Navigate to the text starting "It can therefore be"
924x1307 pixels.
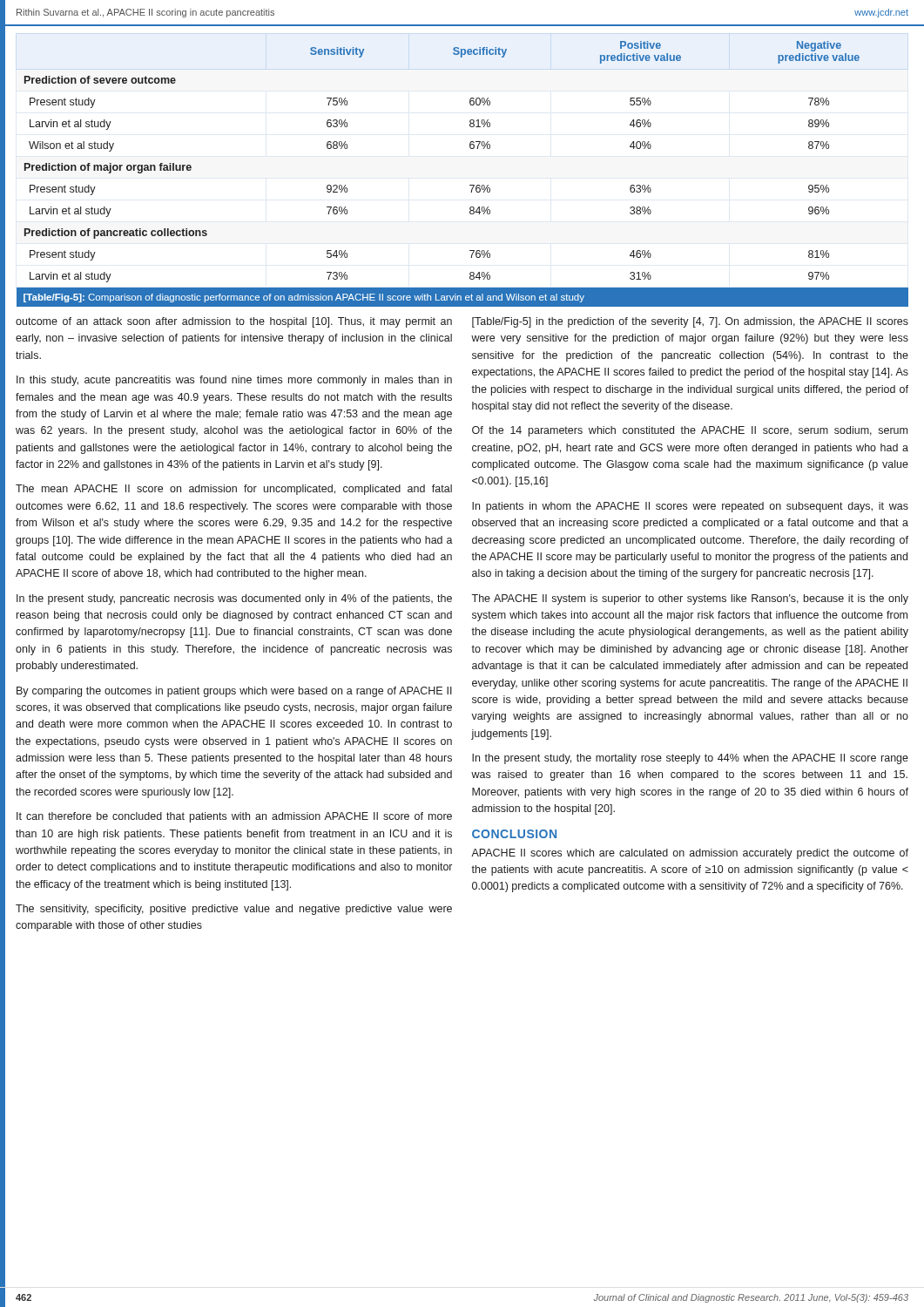[234, 850]
